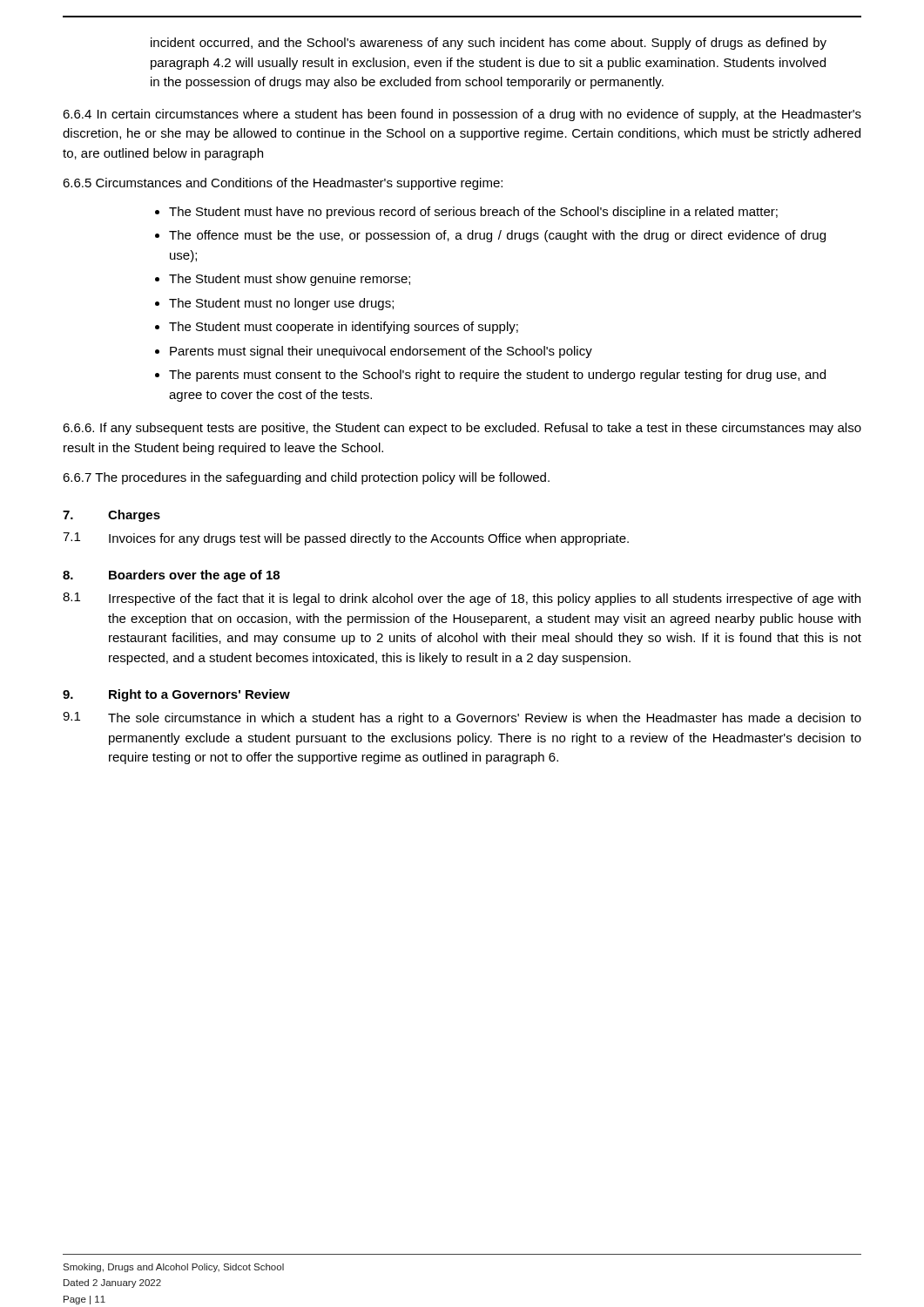
Task: Locate the region starting "The parents must consent to"
Action: click(498, 384)
